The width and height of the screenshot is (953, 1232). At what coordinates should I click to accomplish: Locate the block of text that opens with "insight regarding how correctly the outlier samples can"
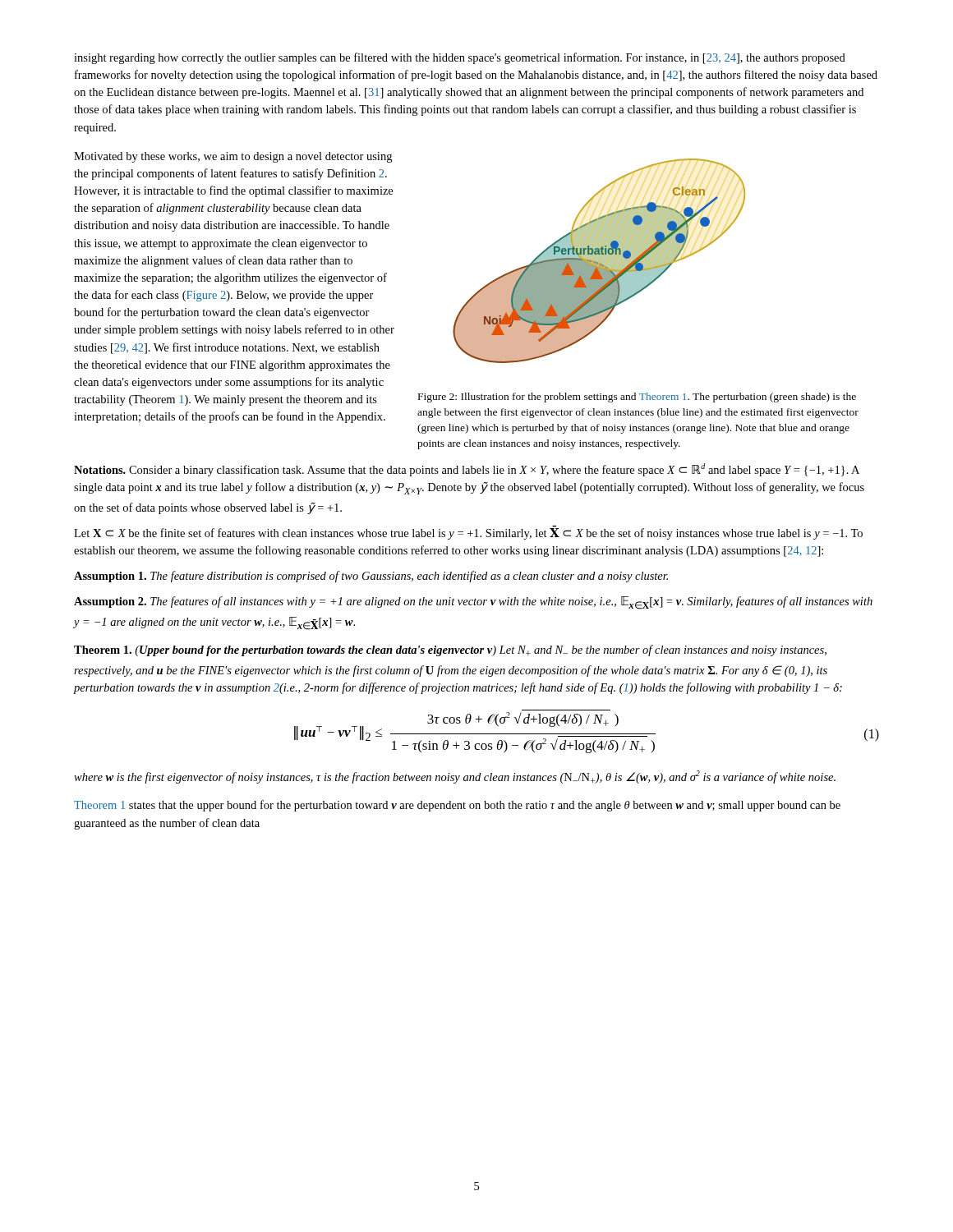coord(476,92)
